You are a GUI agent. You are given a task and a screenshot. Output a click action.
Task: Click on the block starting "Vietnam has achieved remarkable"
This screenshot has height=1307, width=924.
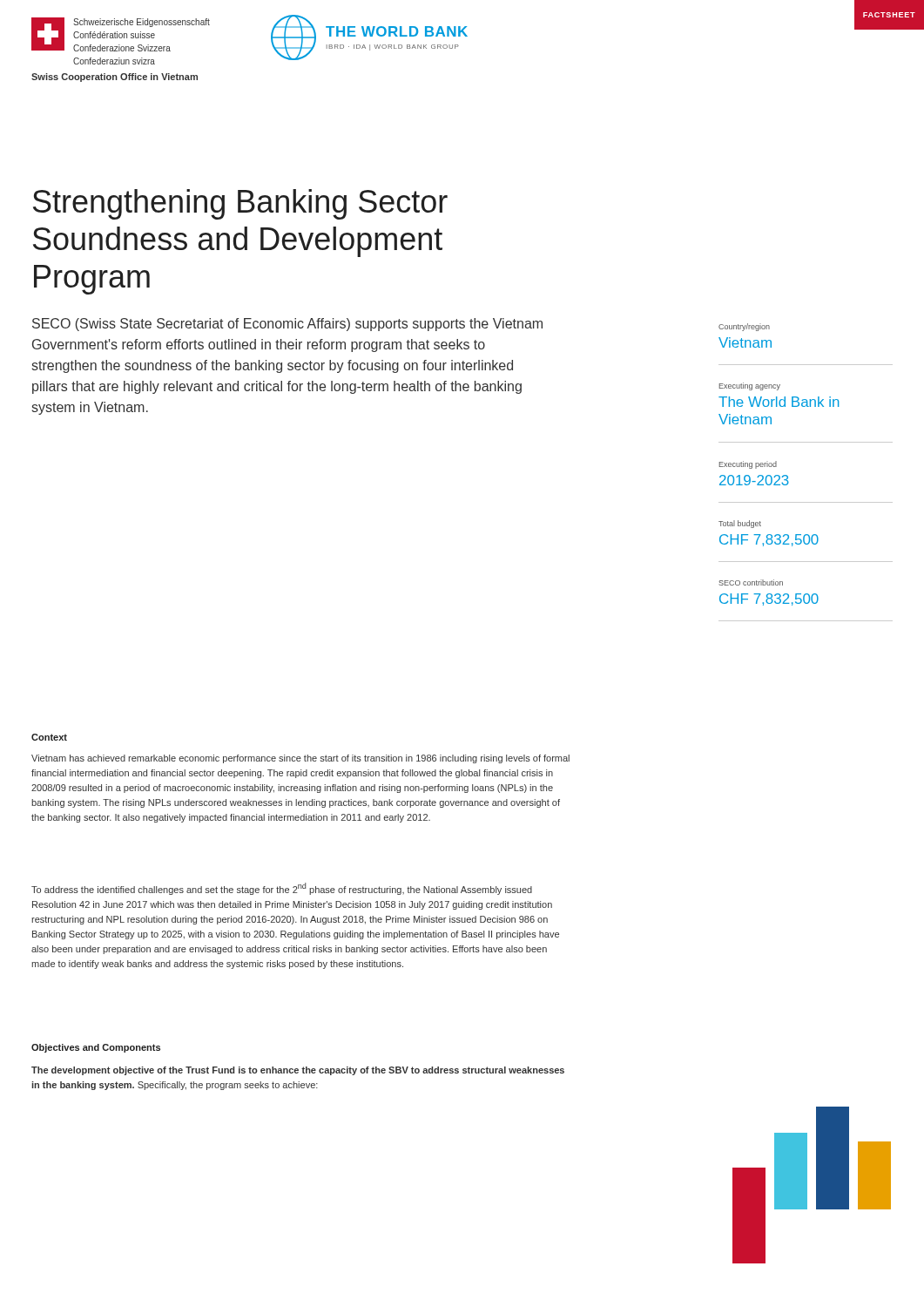pos(301,788)
